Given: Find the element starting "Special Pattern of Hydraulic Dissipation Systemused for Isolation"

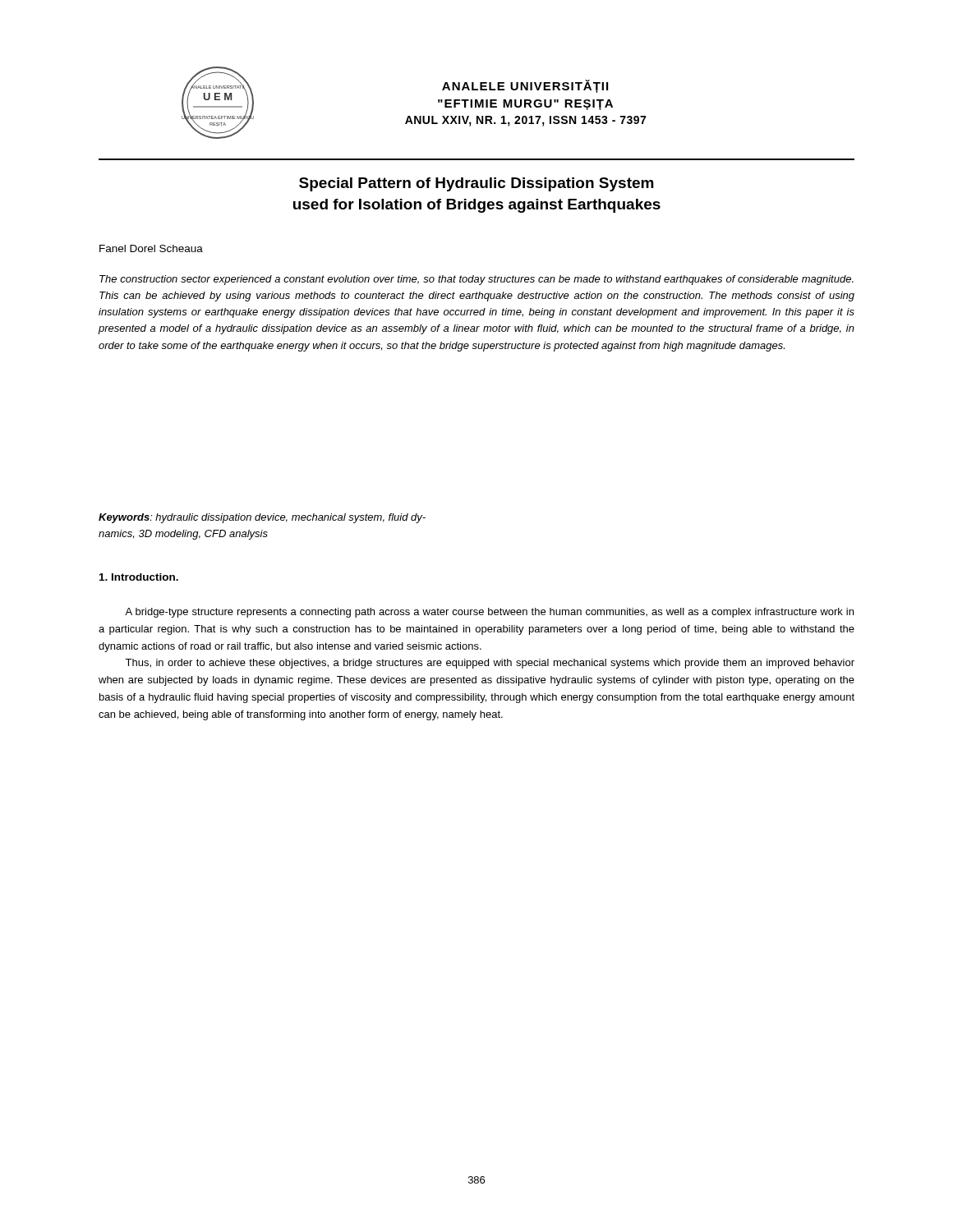Looking at the screenshot, I should coord(476,194).
